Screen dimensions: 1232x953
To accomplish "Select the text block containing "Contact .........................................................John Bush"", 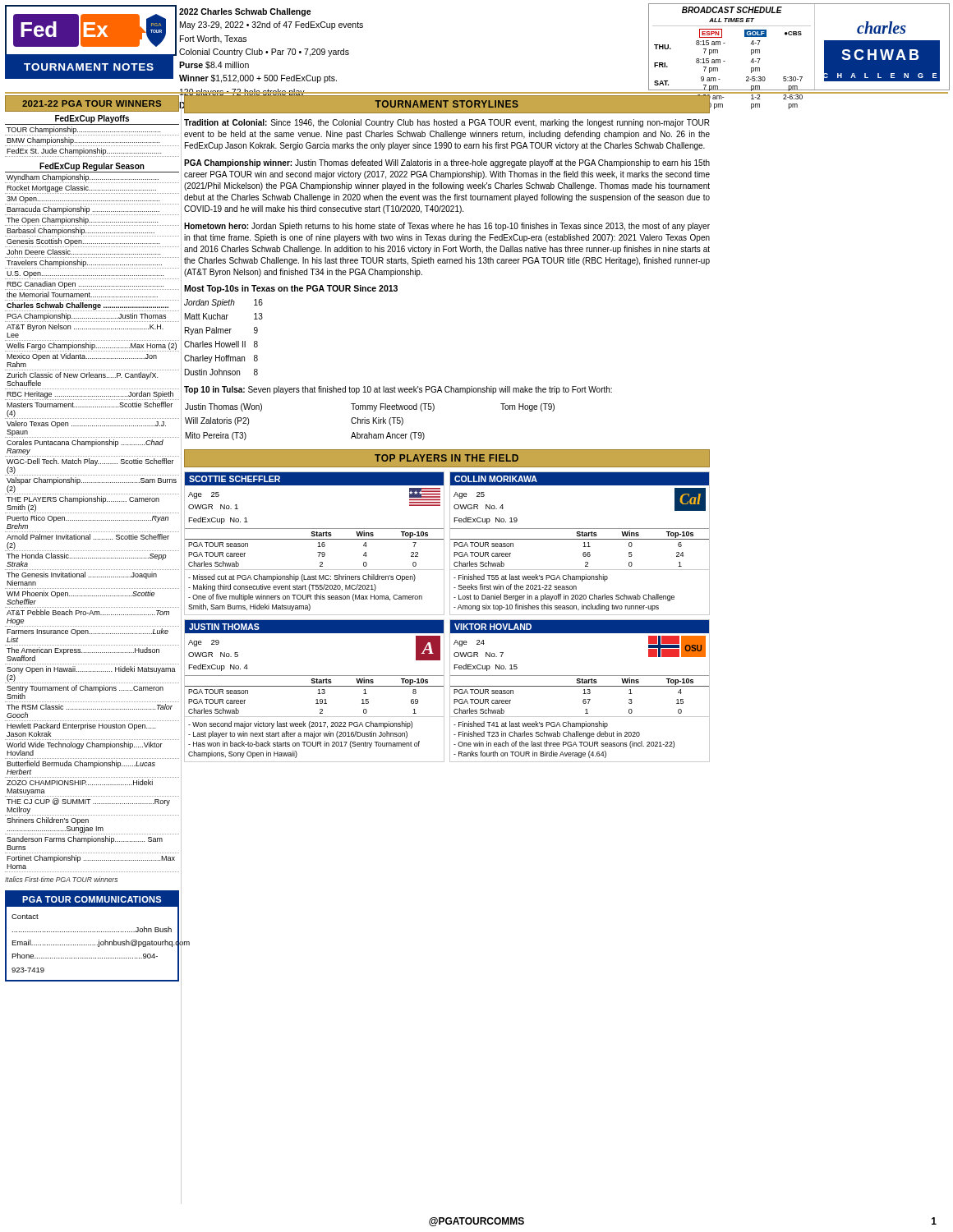I will tap(94, 943).
